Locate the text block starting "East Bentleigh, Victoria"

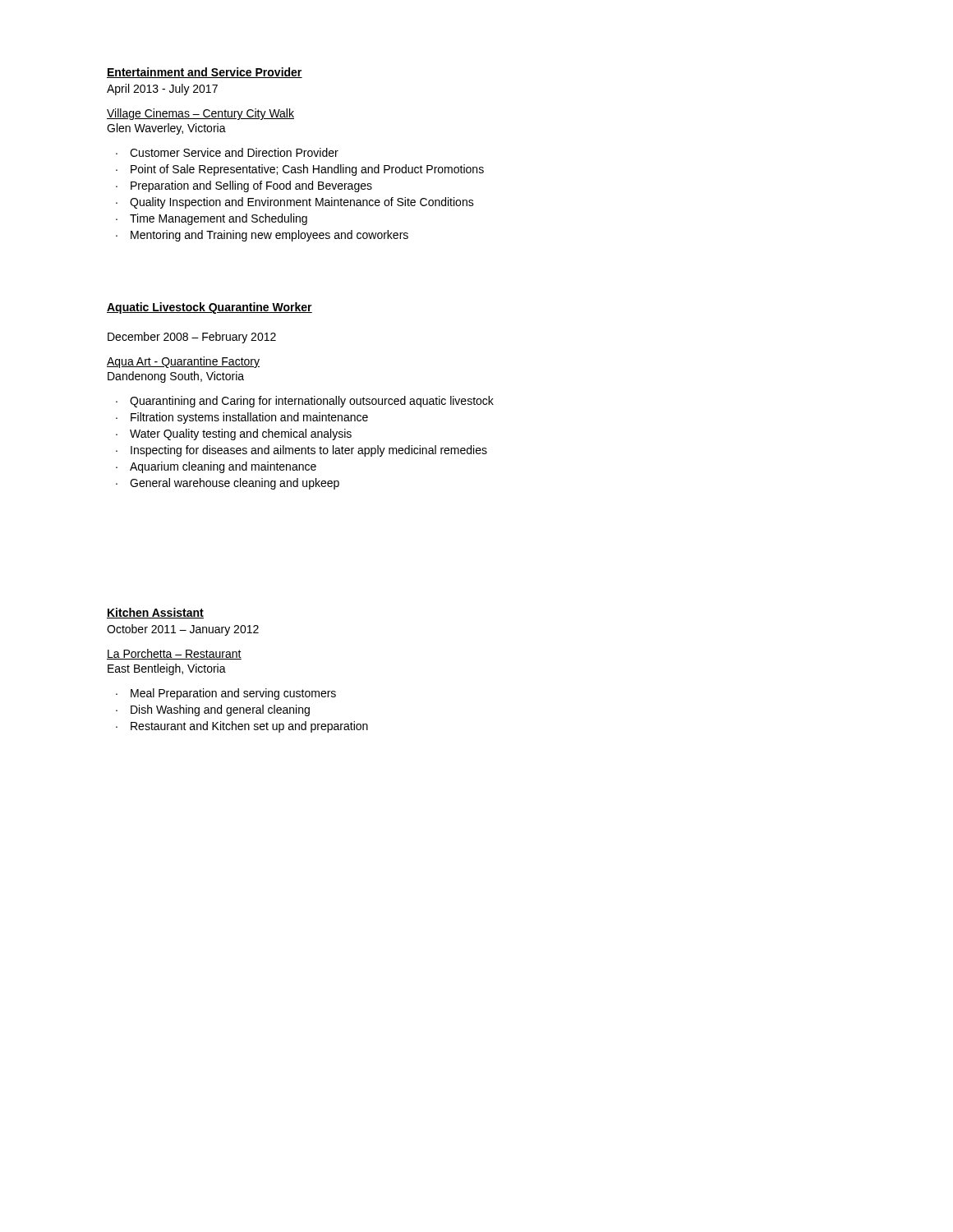coord(167,669)
